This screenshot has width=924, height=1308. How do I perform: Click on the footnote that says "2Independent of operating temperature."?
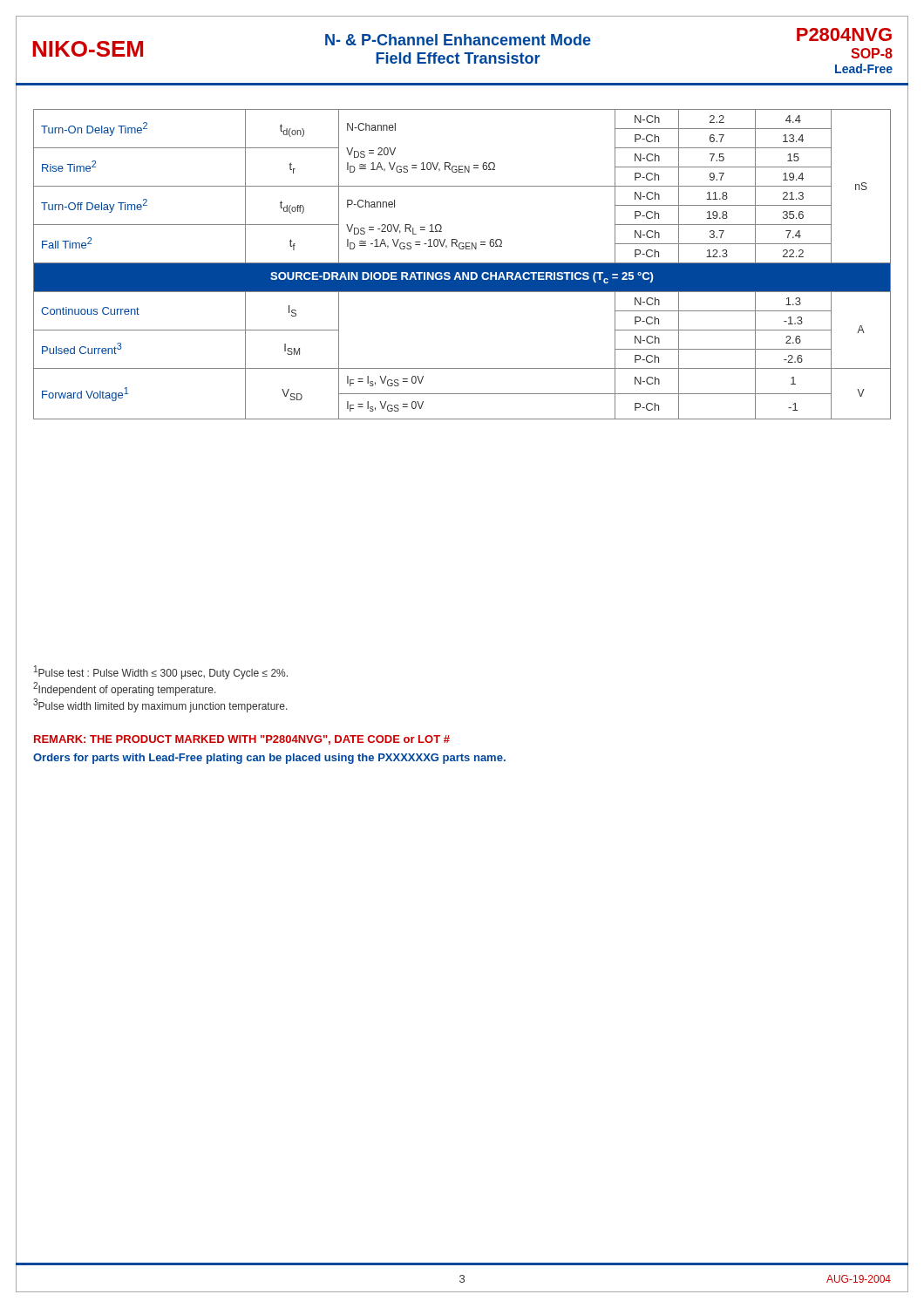point(125,689)
